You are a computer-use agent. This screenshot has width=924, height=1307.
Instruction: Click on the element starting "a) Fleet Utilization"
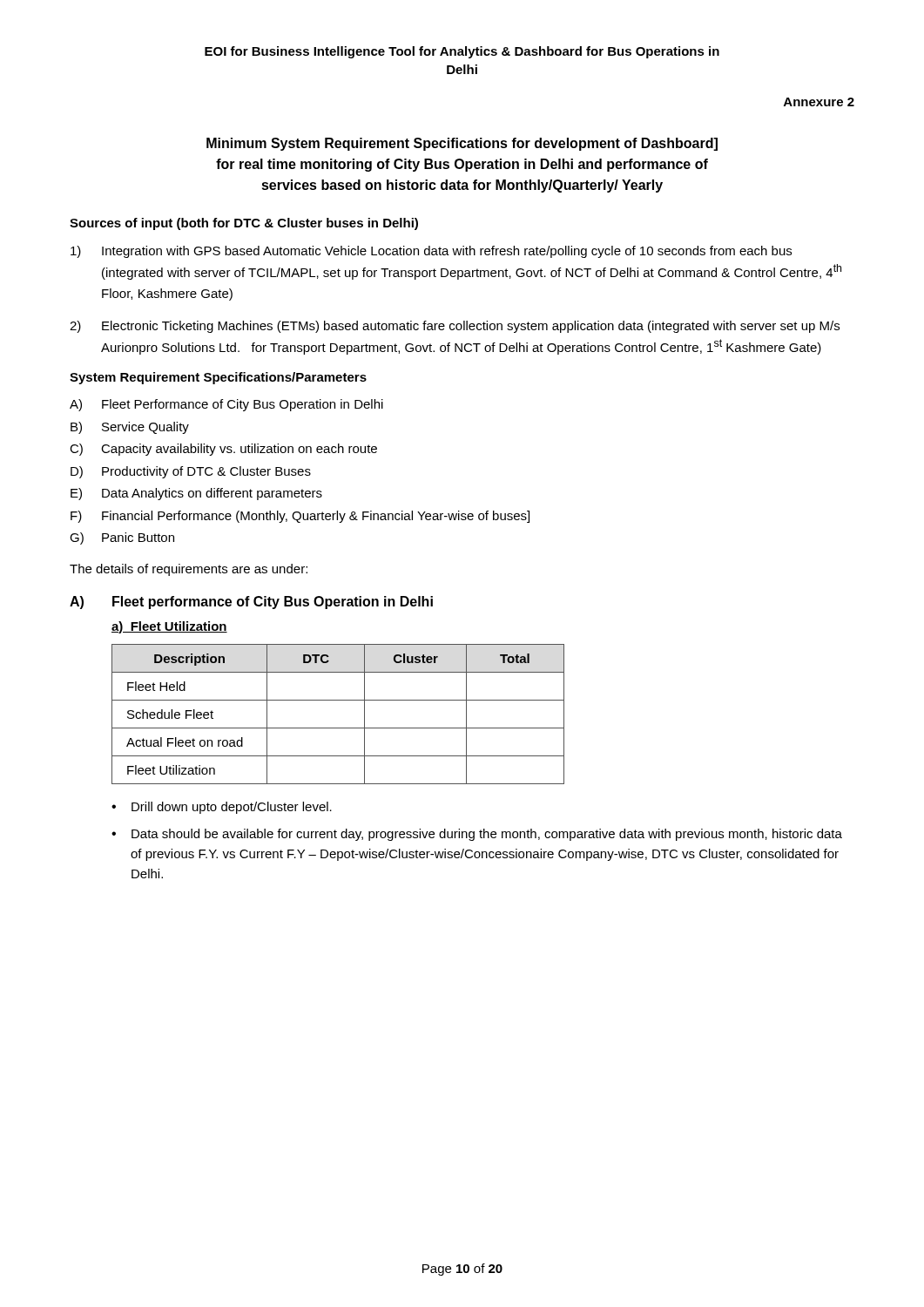[169, 626]
